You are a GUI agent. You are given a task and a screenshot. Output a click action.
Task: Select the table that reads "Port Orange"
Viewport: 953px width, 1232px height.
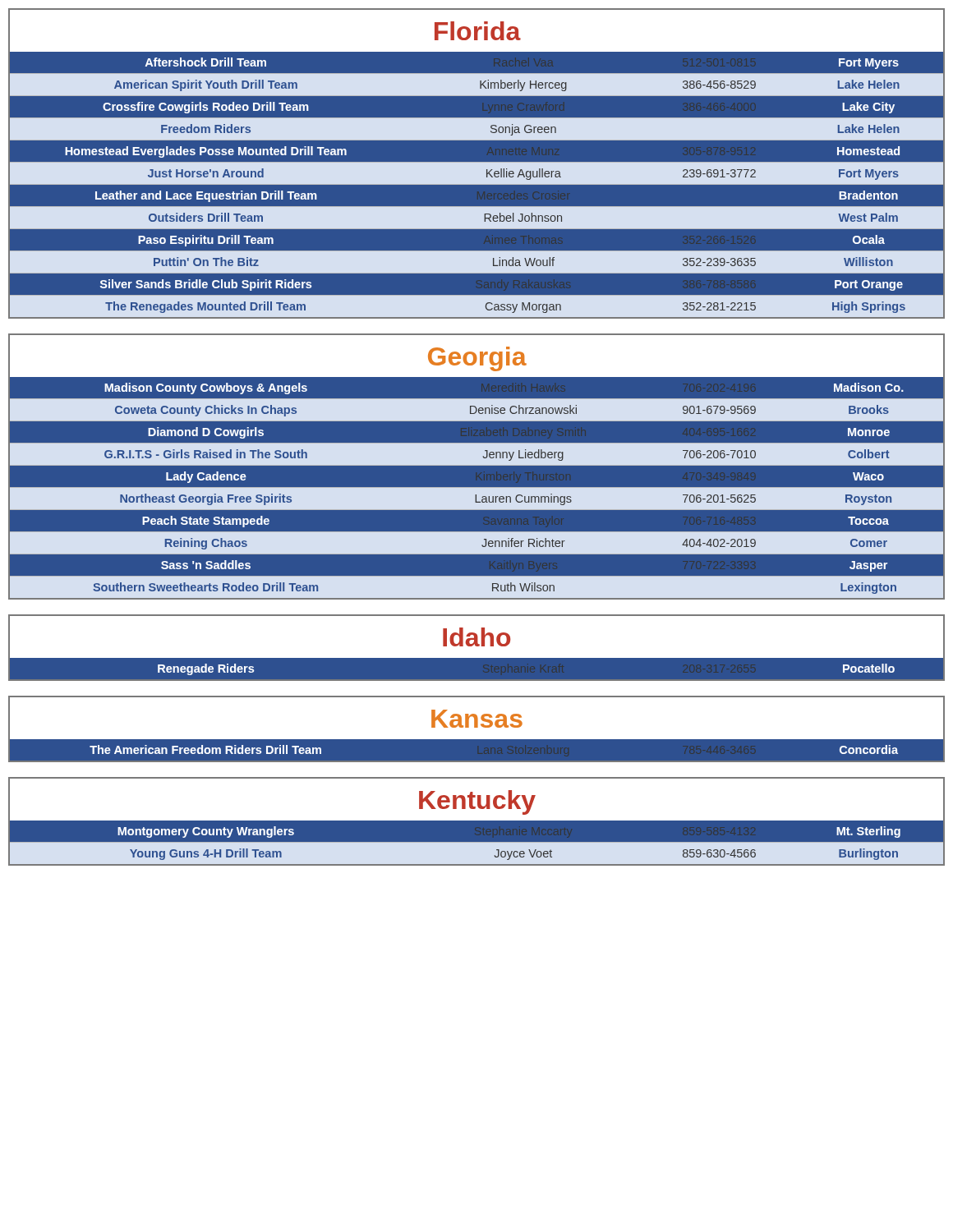pos(476,184)
